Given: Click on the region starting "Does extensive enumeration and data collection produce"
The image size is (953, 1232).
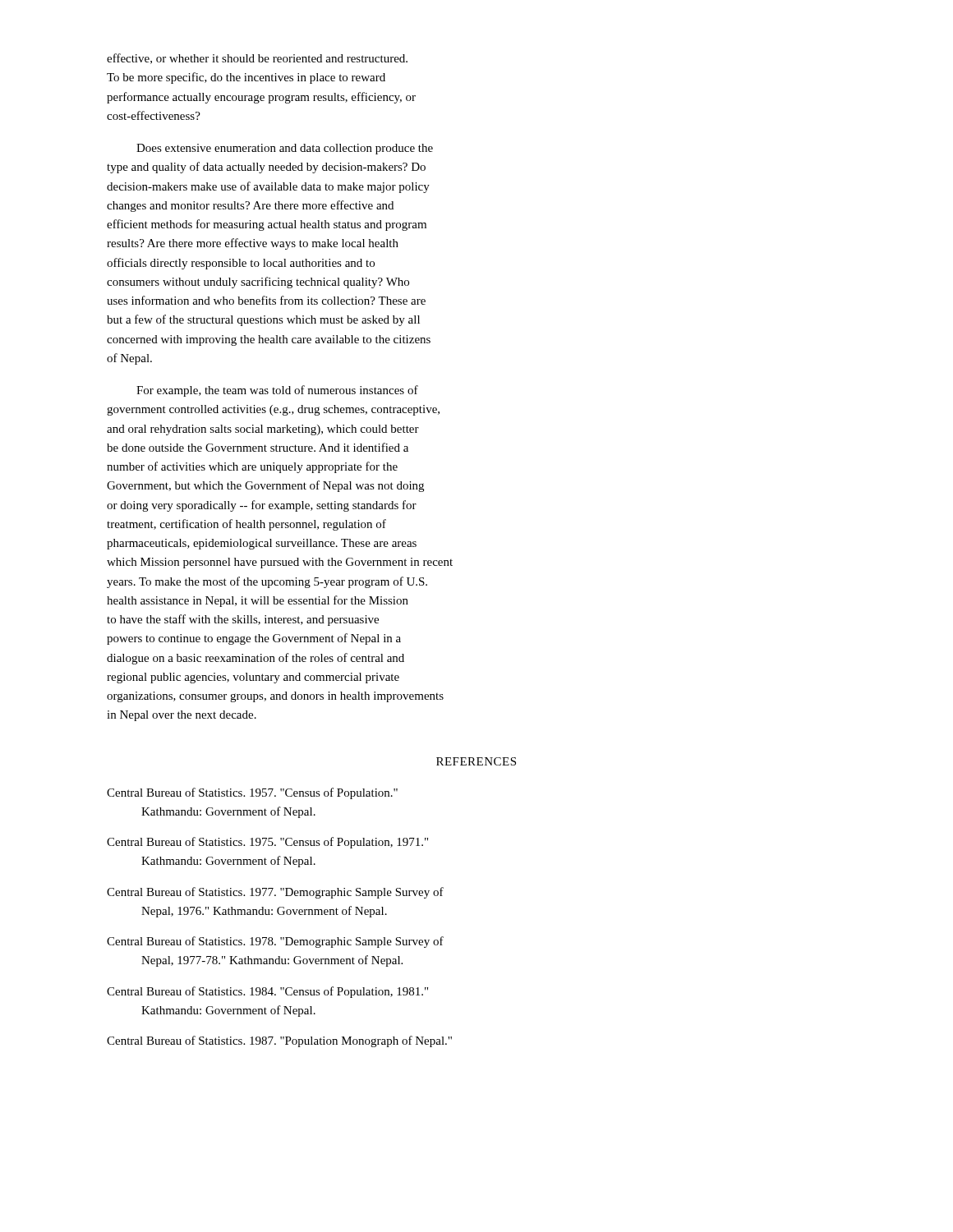Looking at the screenshot, I should click(x=285, y=149).
